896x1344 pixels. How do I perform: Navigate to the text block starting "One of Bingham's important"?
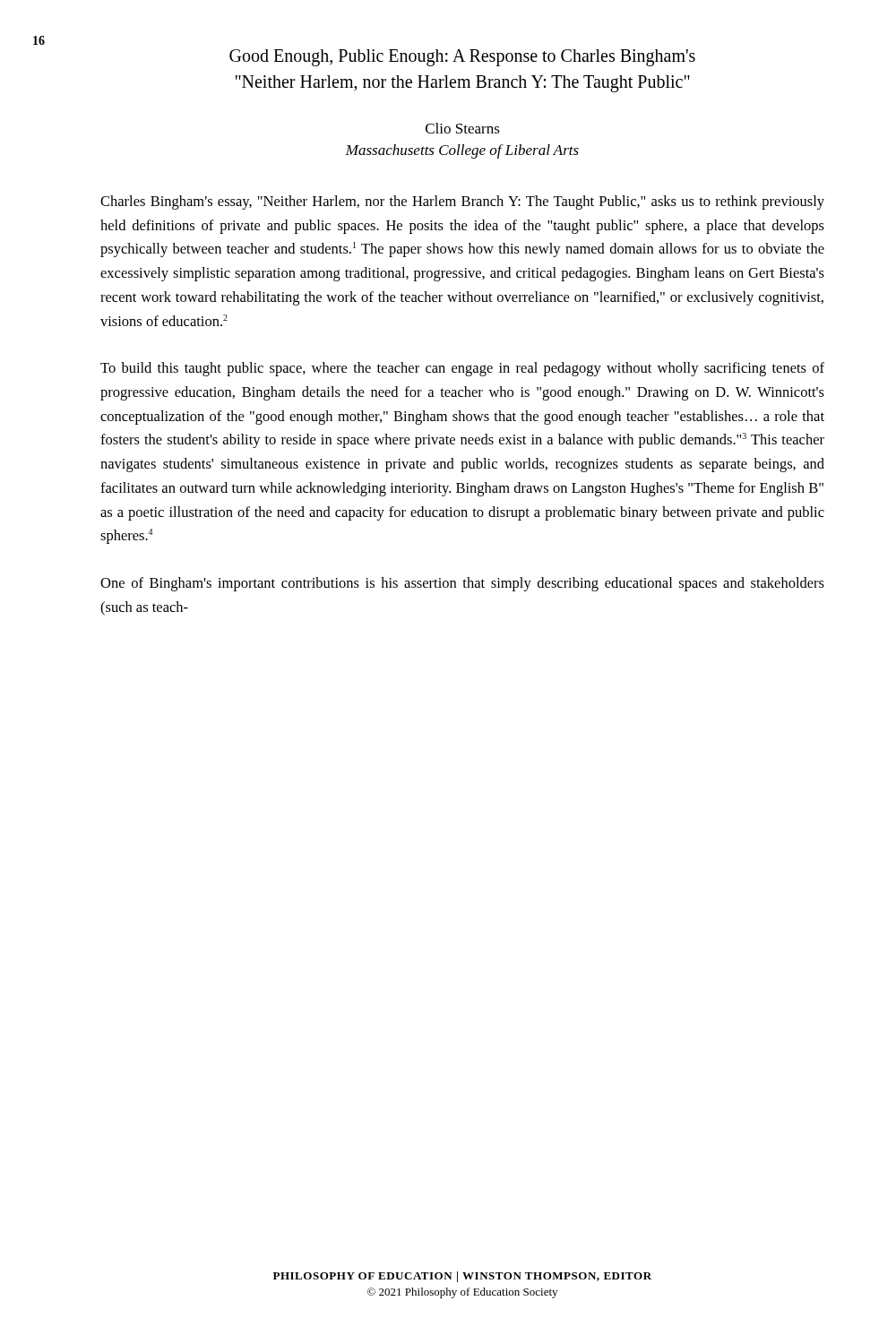pos(462,596)
